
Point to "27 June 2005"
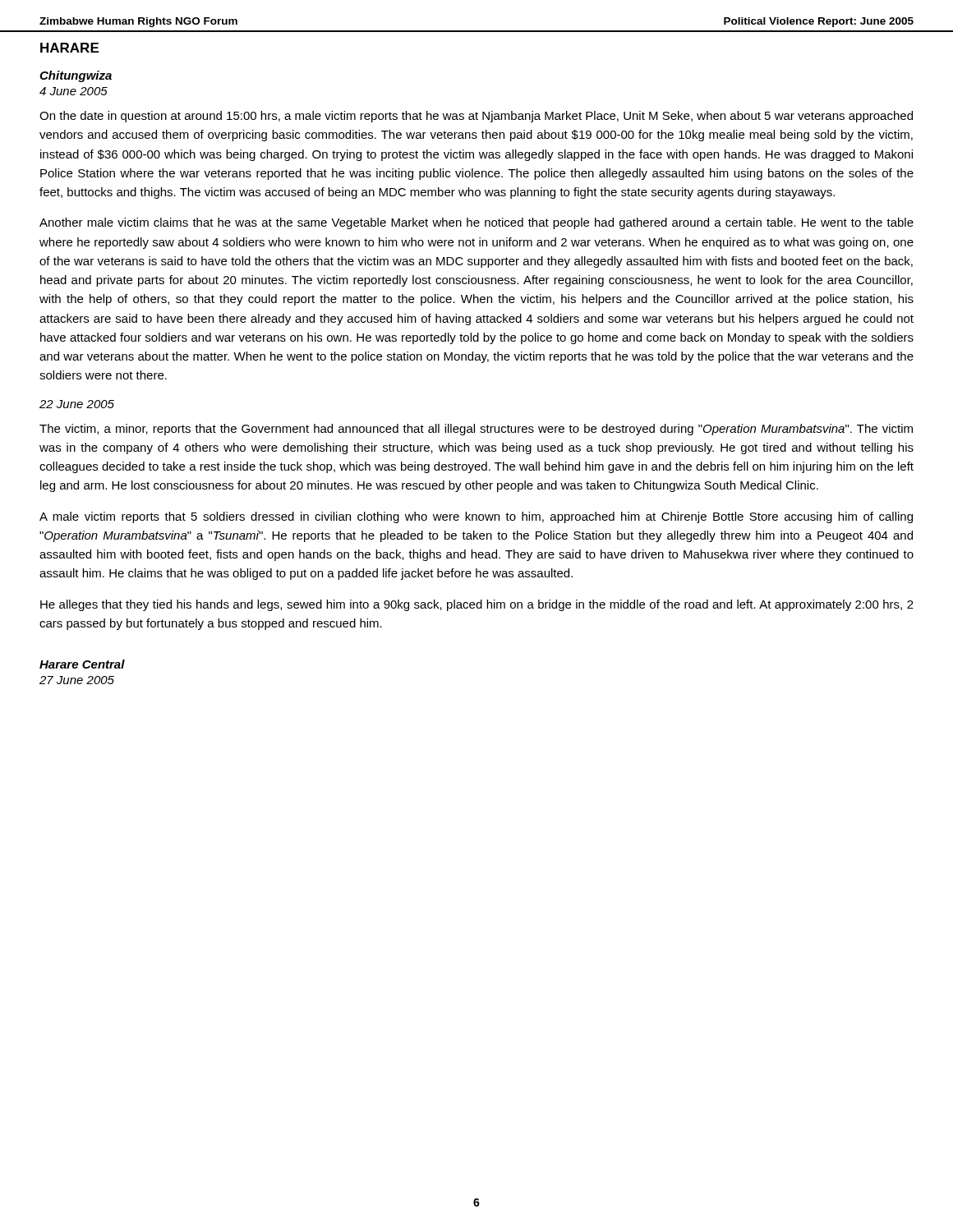click(77, 680)
